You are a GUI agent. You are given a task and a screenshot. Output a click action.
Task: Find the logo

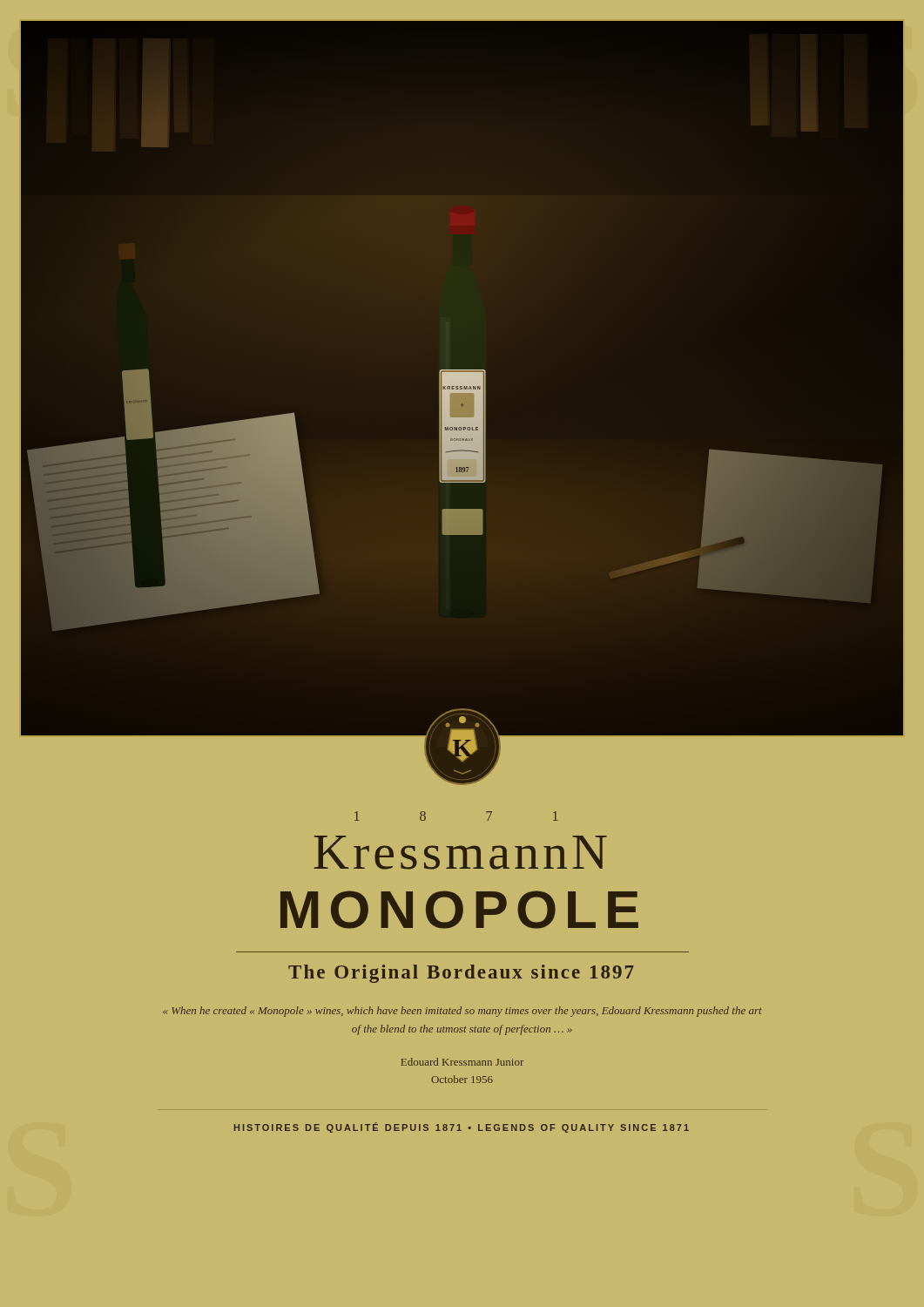tap(462, 748)
